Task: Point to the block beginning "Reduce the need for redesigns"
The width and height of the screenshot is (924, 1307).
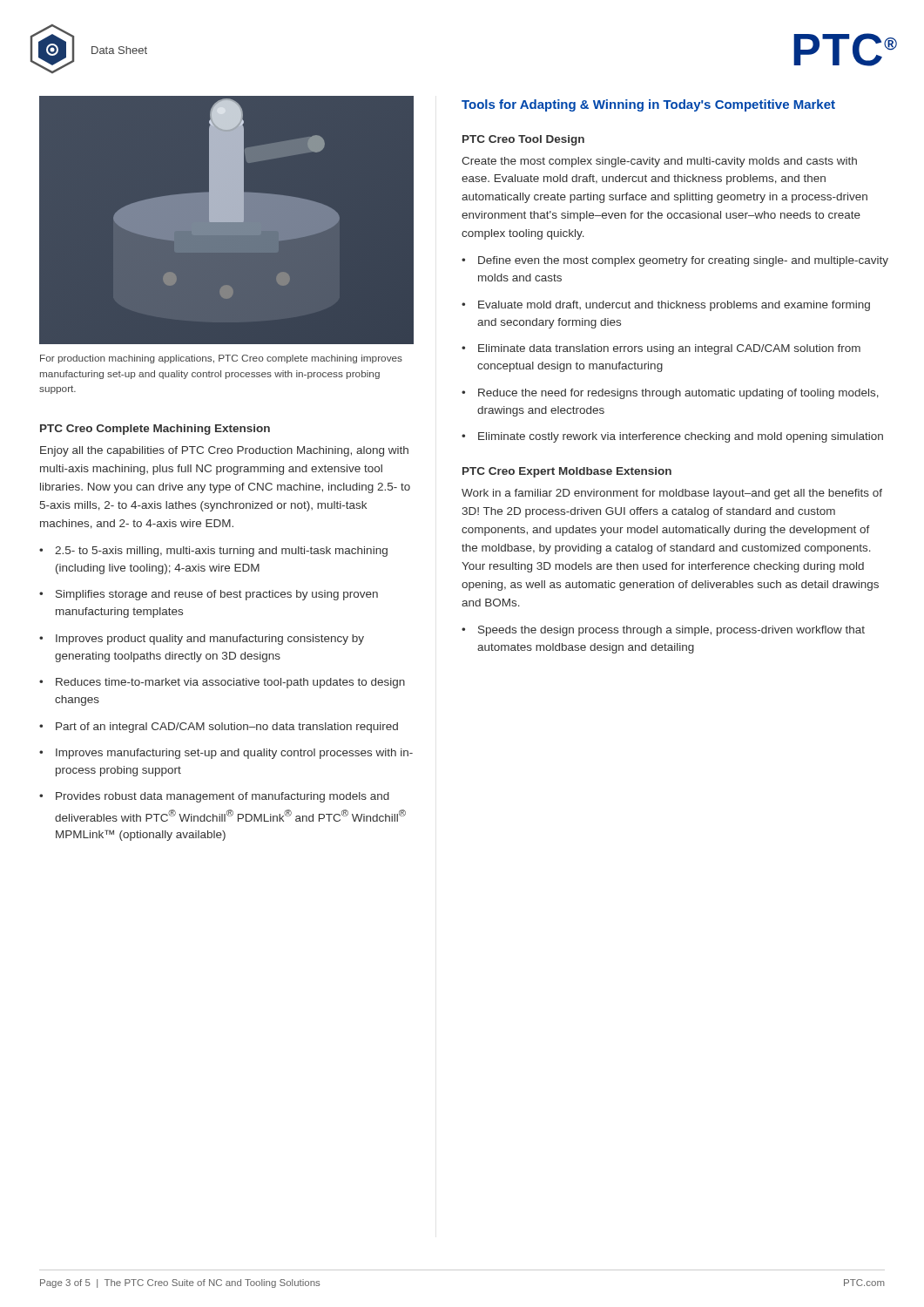Action: coord(678,401)
